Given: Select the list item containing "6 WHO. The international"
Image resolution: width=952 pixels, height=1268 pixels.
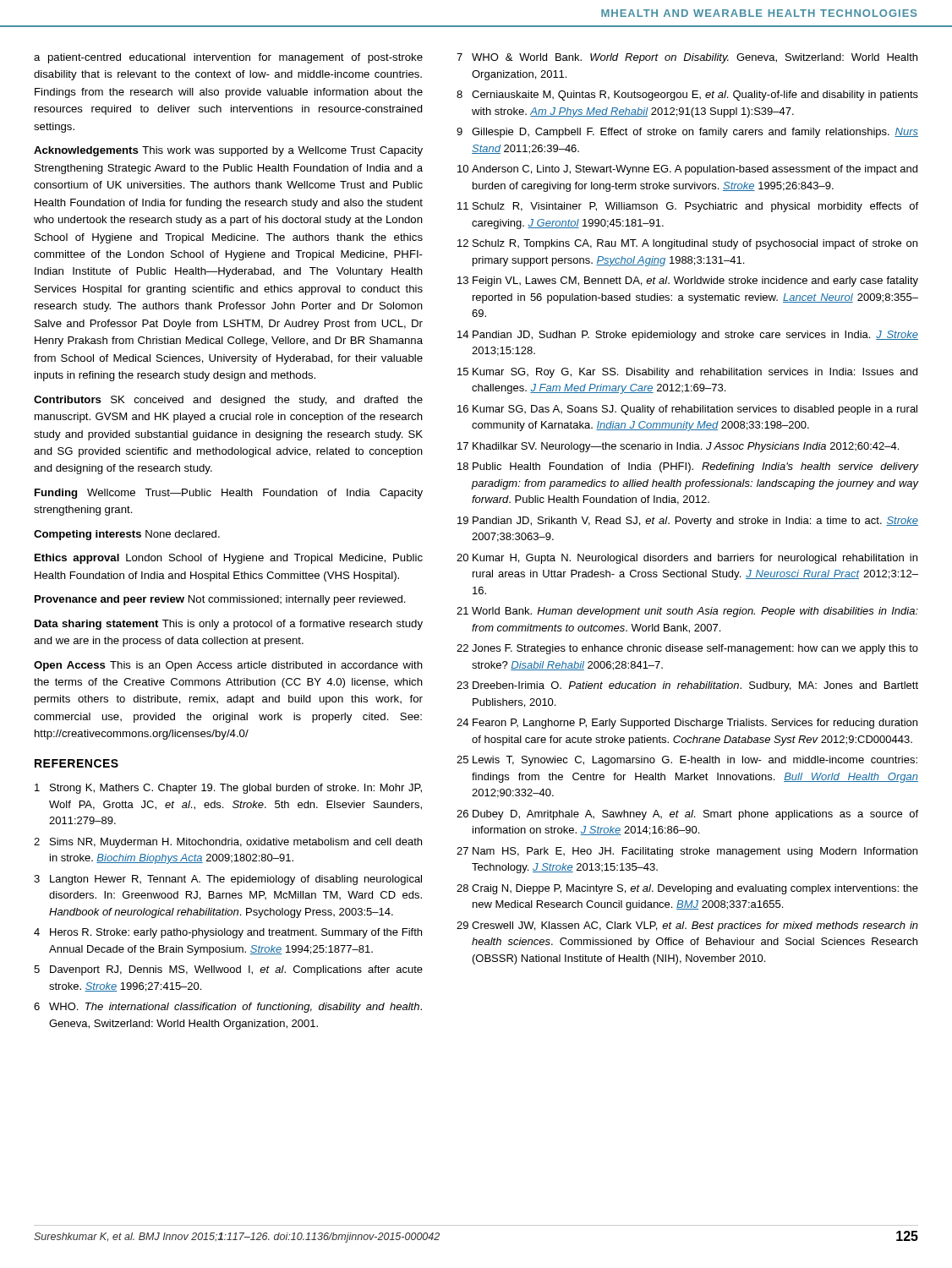Looking at the screenshot, I should coord(228,1015).
